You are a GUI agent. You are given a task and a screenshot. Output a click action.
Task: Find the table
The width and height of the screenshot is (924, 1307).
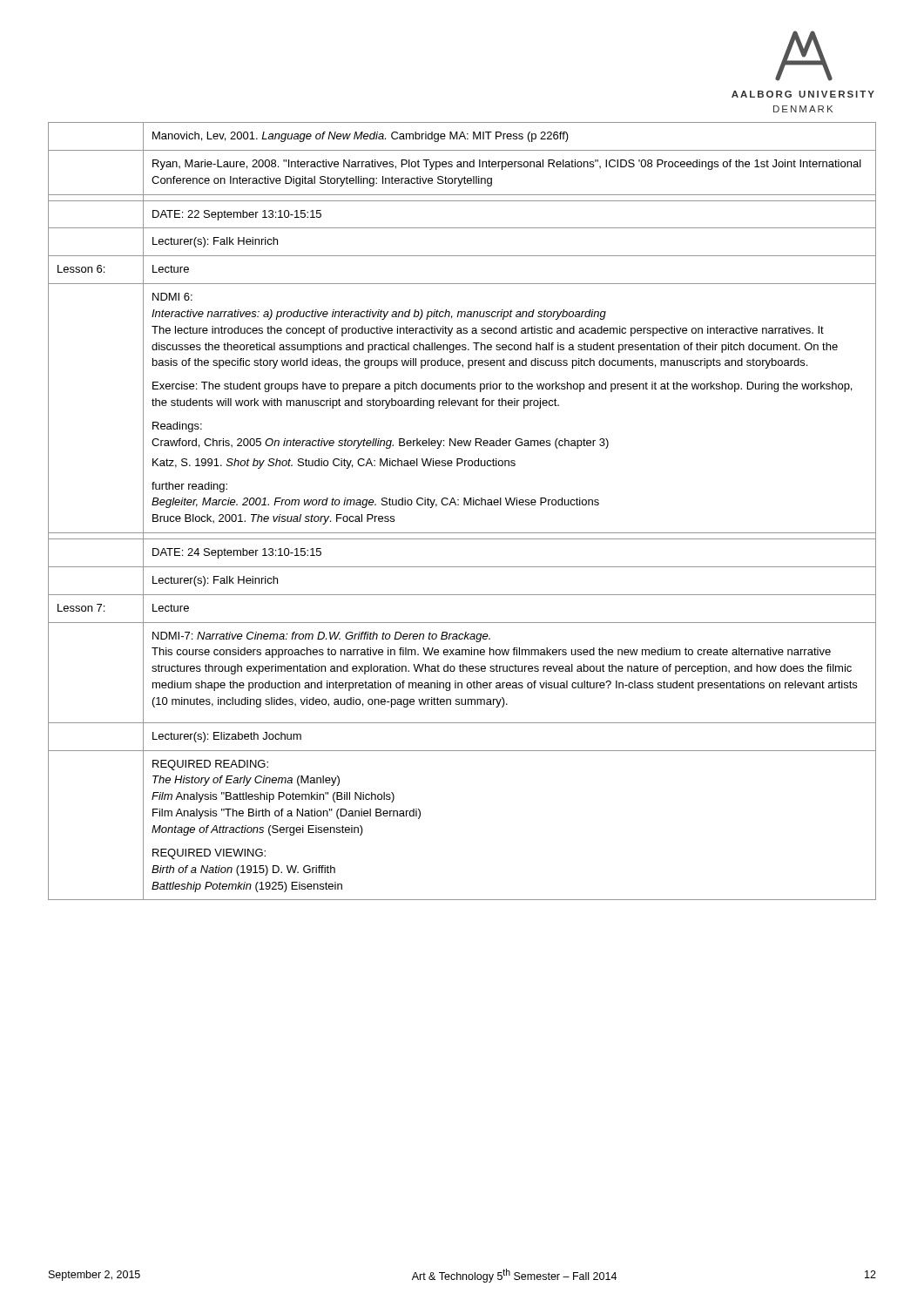[x=462, y=511]
